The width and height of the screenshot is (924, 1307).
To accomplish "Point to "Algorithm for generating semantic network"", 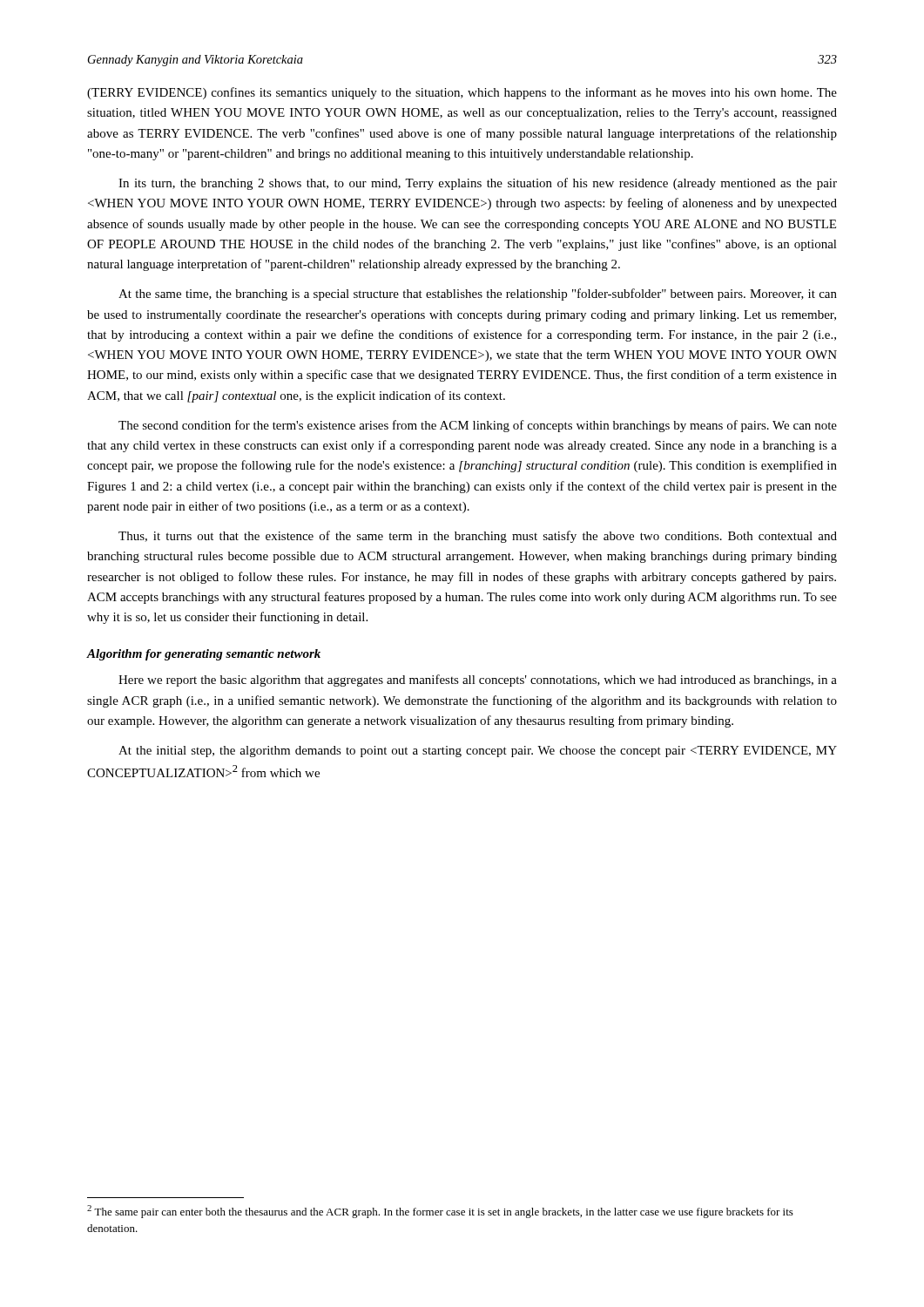I will (x=204, y=654).
